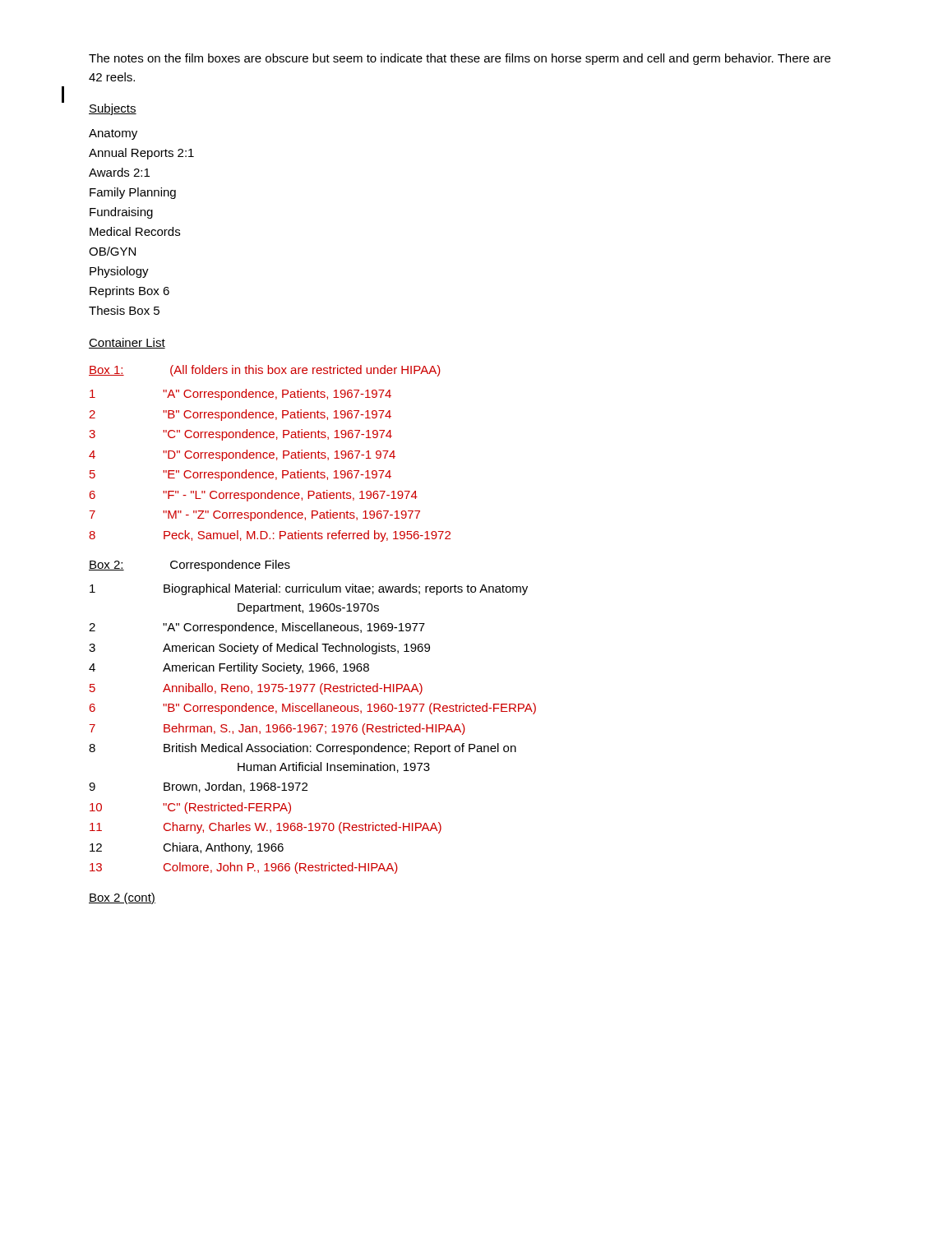
Task: Locate the text "Medical Records"
Action: (135, 231)
